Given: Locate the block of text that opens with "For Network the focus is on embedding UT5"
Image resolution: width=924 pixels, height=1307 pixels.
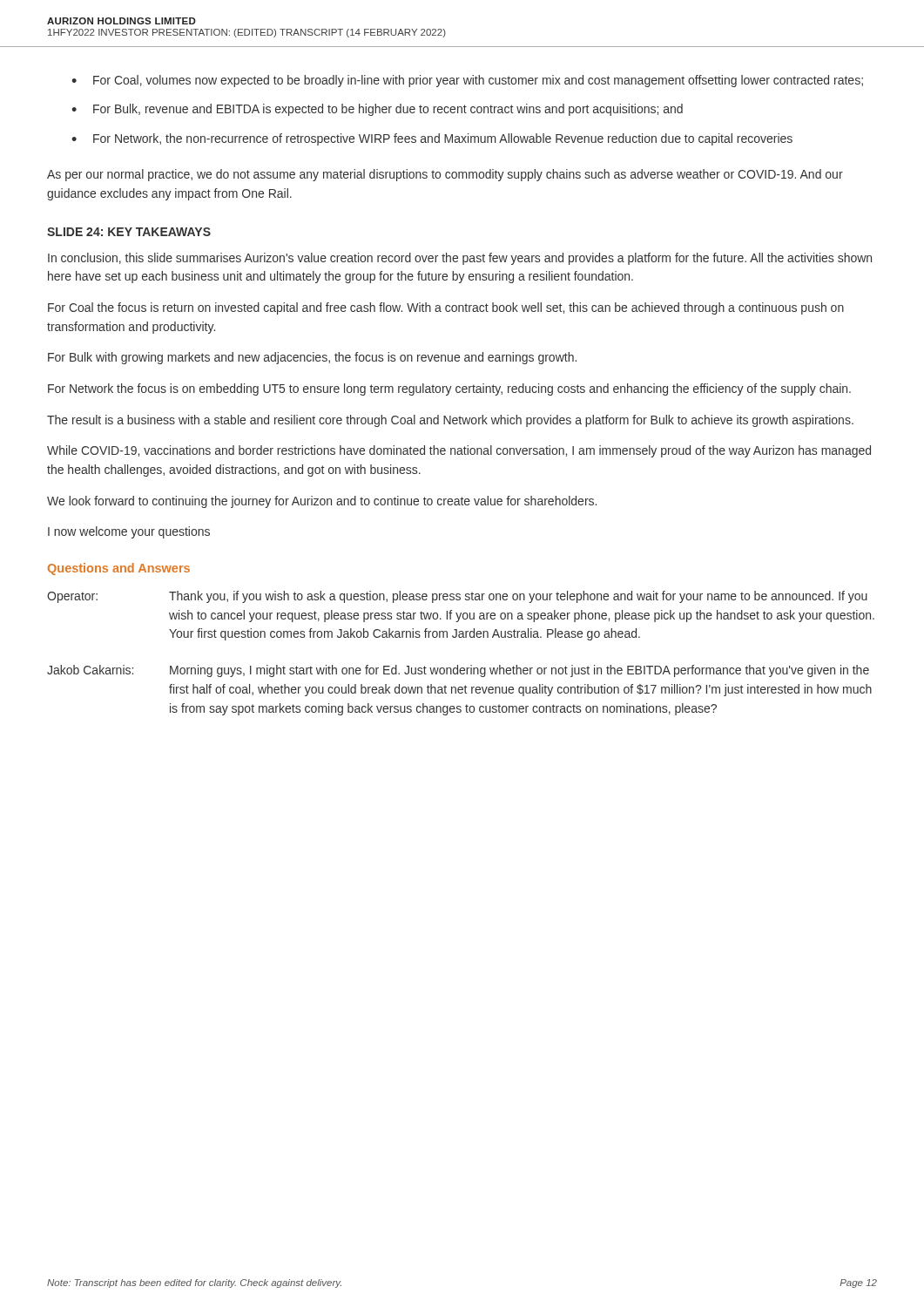Looking at the screenshot, I should coord(449,389).
